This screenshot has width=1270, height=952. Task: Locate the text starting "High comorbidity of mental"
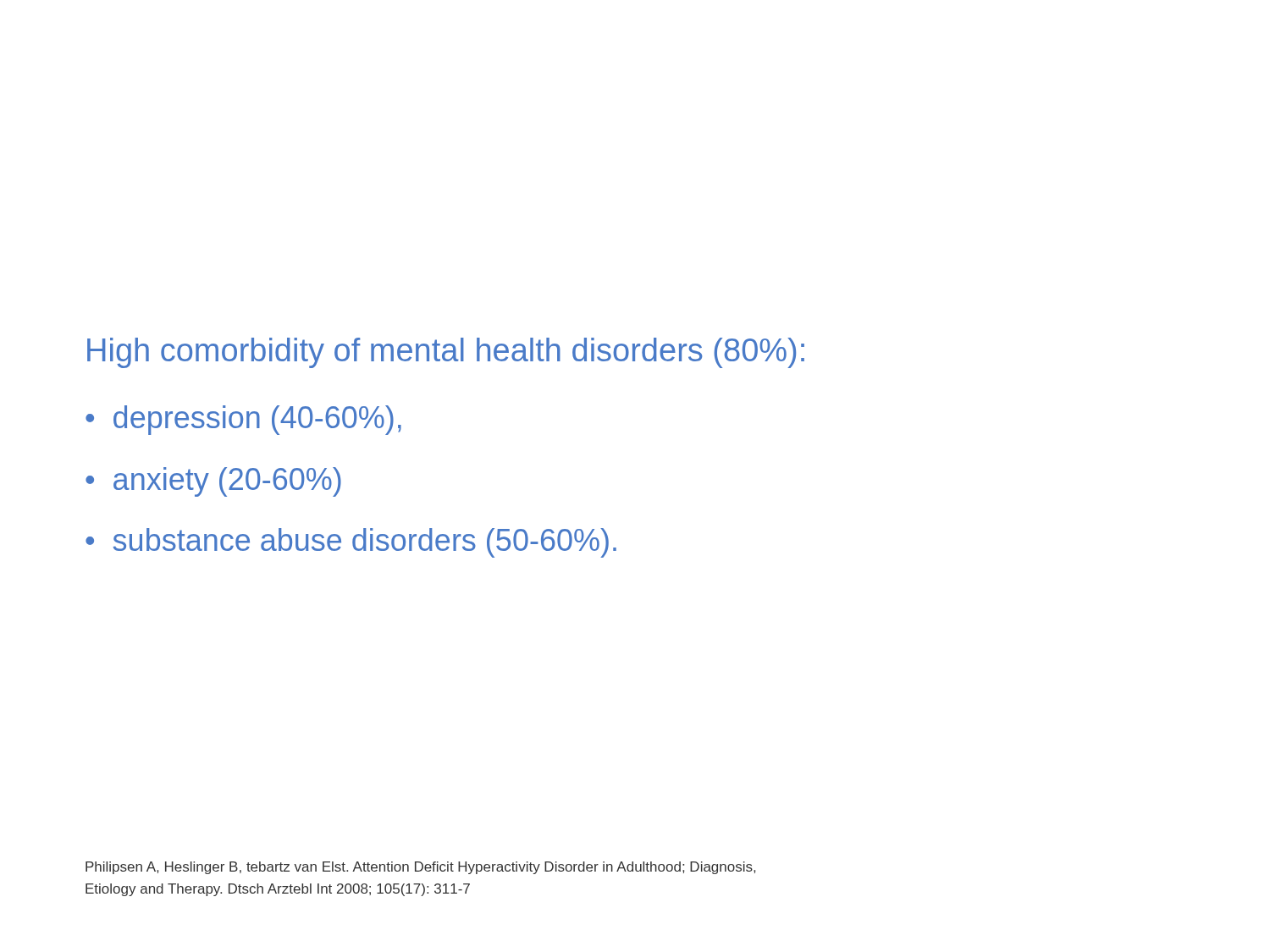coord(446,350)
